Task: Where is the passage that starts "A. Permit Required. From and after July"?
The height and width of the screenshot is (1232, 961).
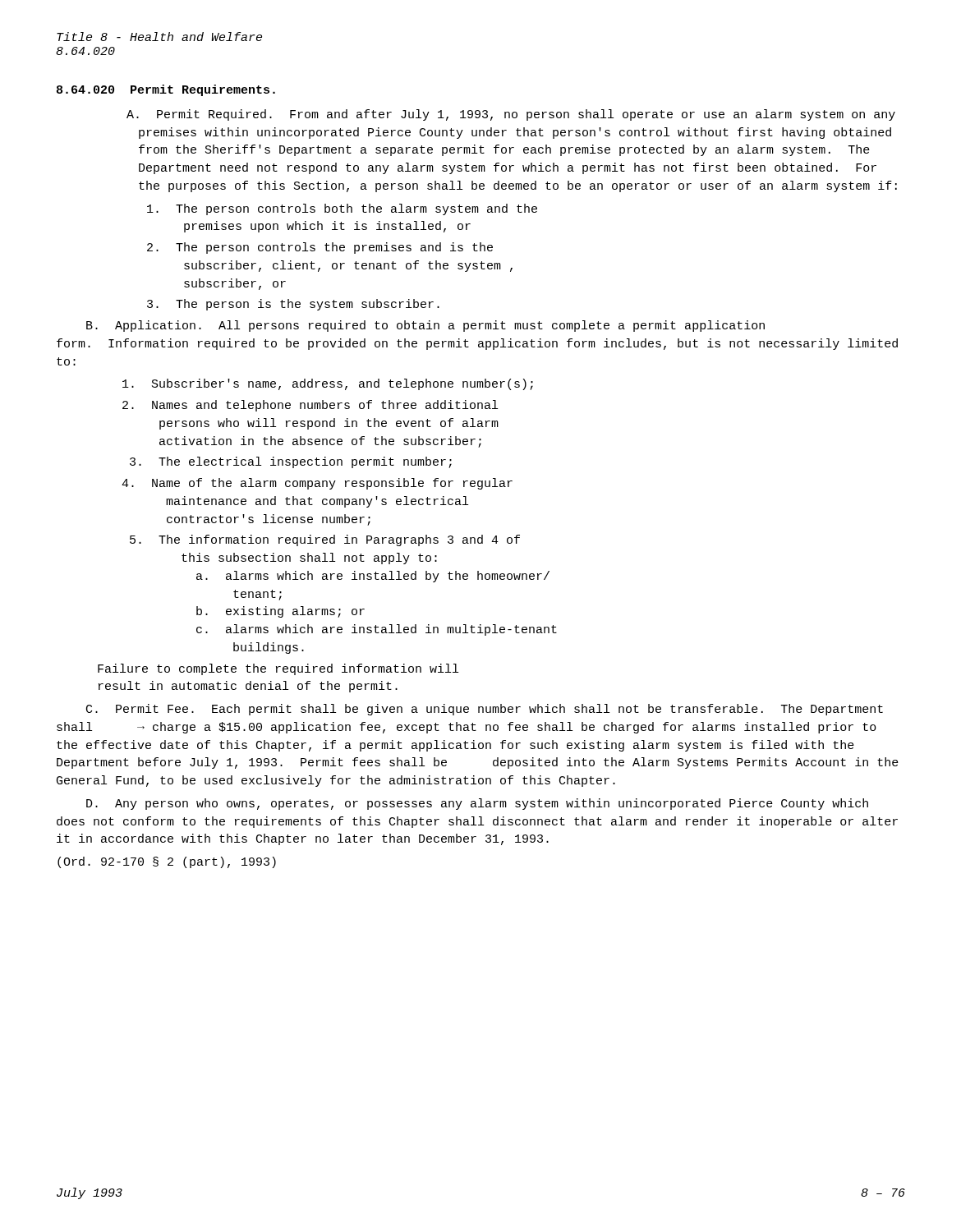Action: pos(498,151)
